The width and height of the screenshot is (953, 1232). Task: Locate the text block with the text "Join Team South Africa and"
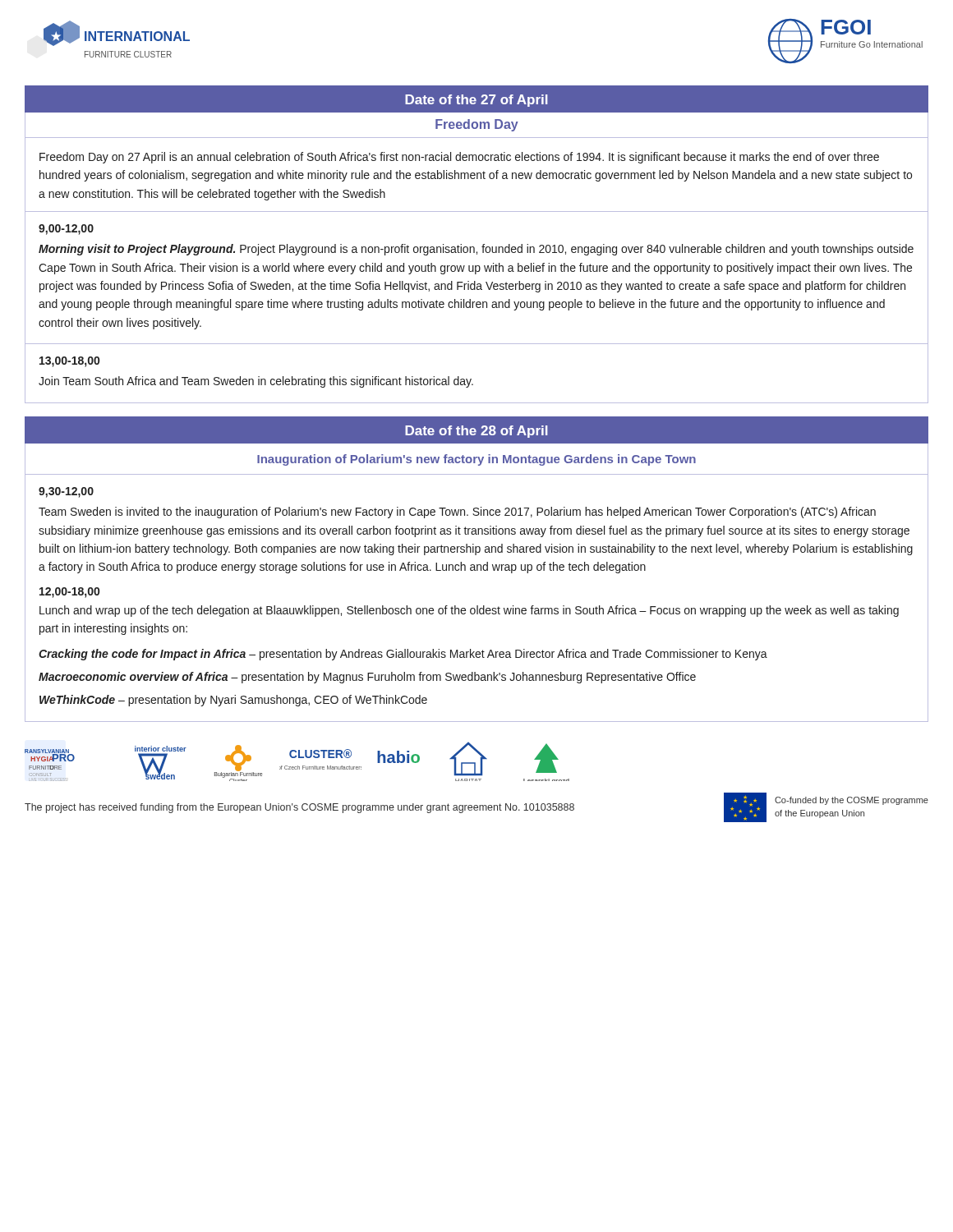256,381
